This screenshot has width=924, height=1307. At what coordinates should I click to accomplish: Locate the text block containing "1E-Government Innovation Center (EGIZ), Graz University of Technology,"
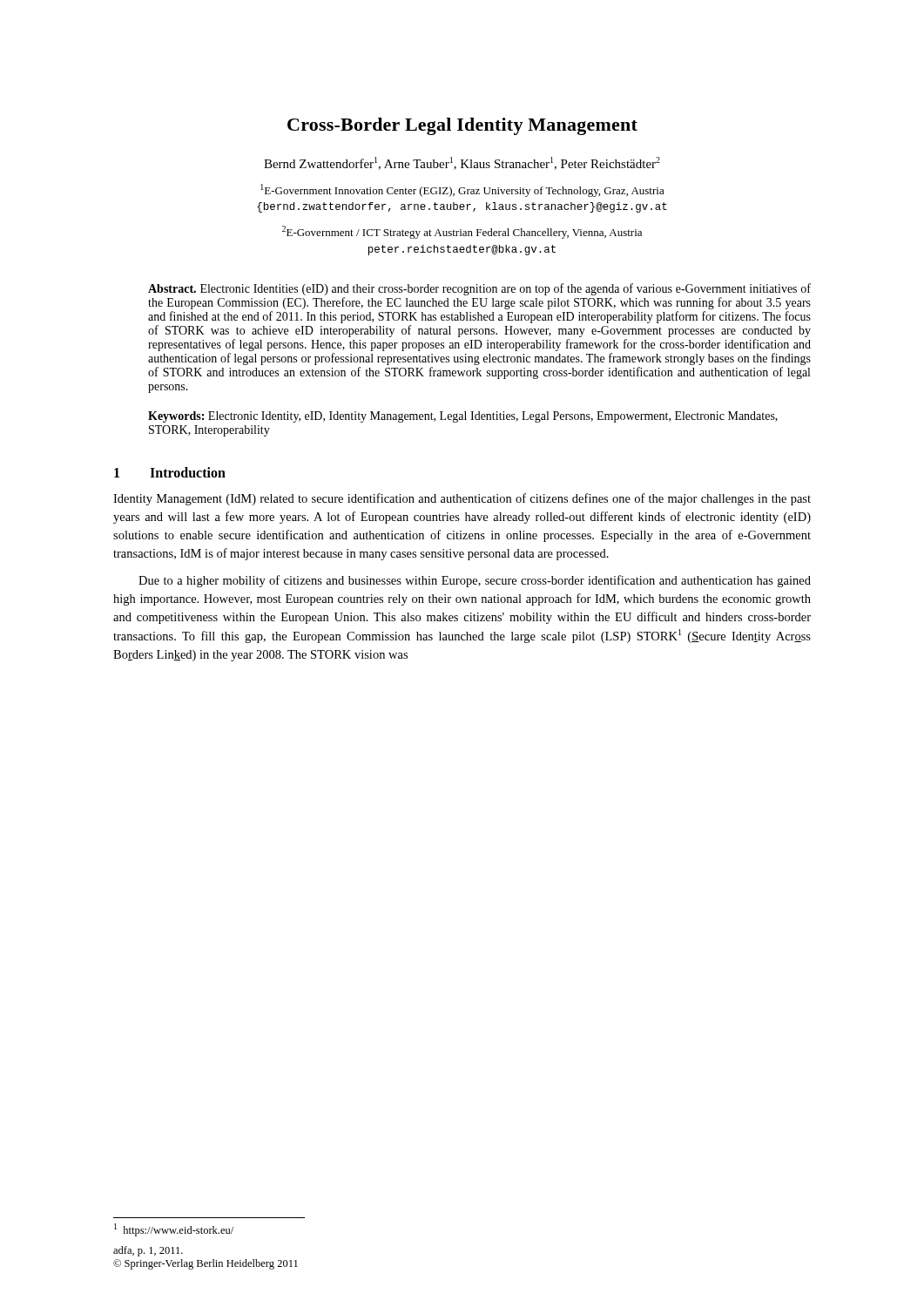462,198
